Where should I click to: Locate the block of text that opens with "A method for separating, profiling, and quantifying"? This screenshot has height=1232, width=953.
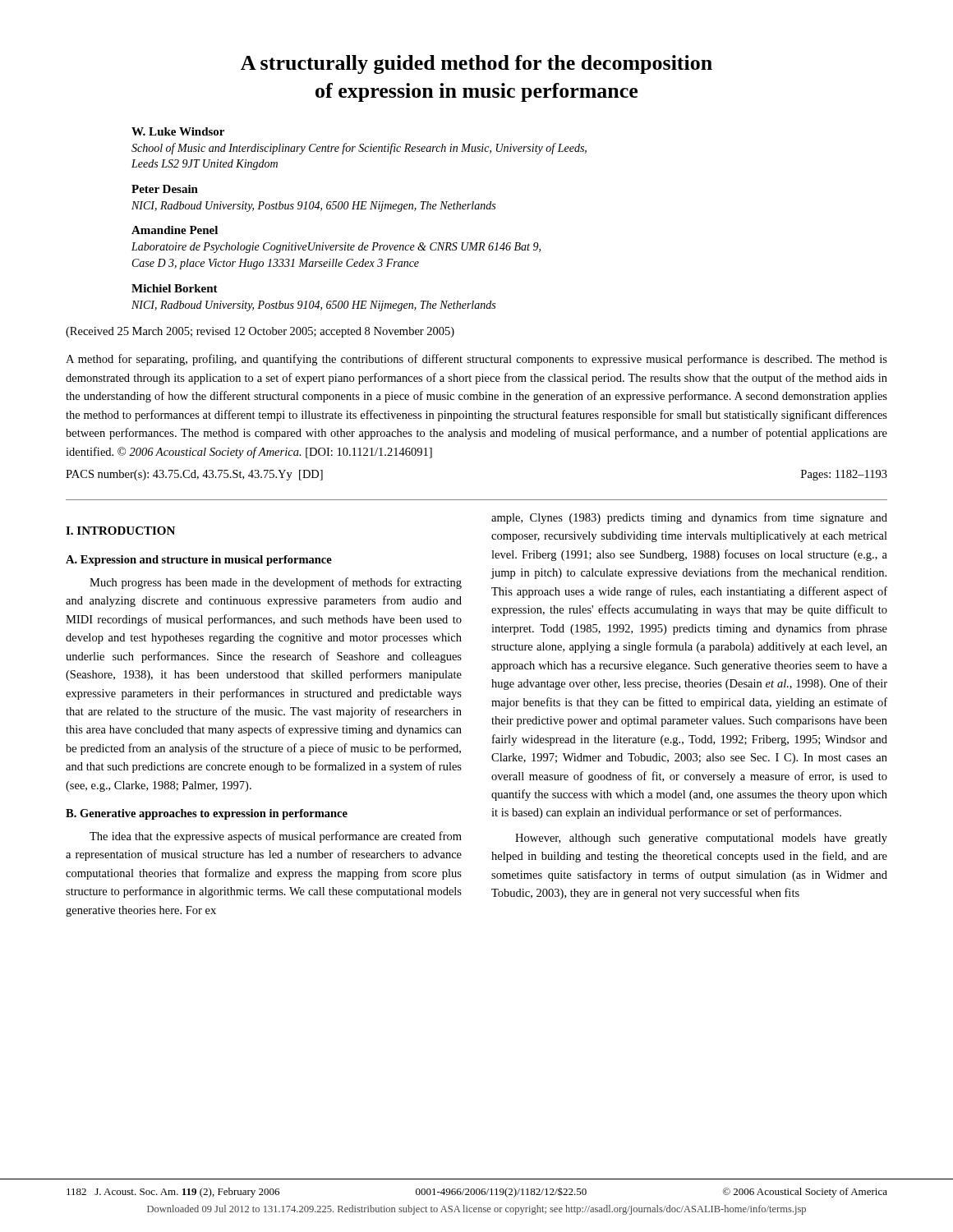click(476, 405)
